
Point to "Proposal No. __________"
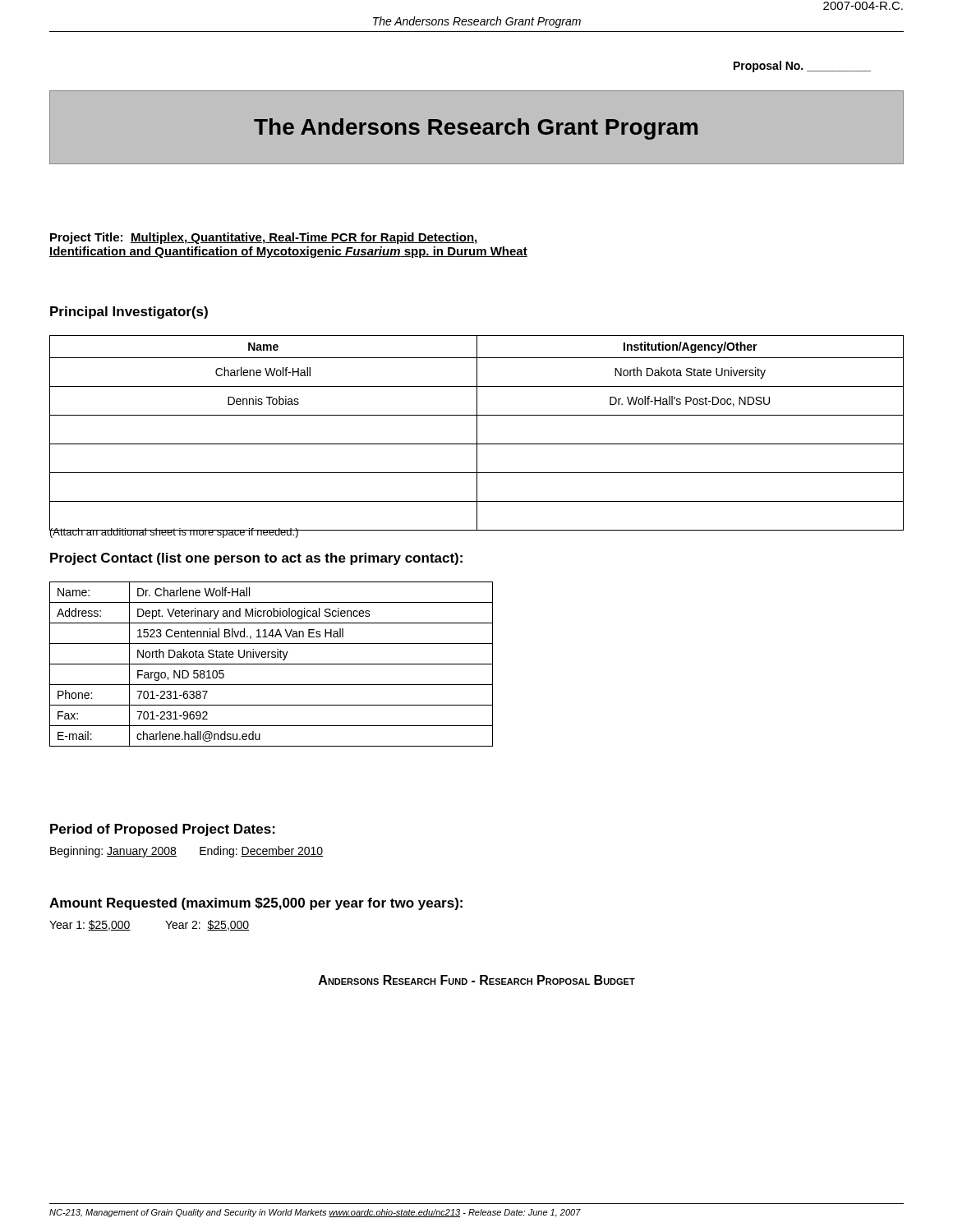coord(802,66)
